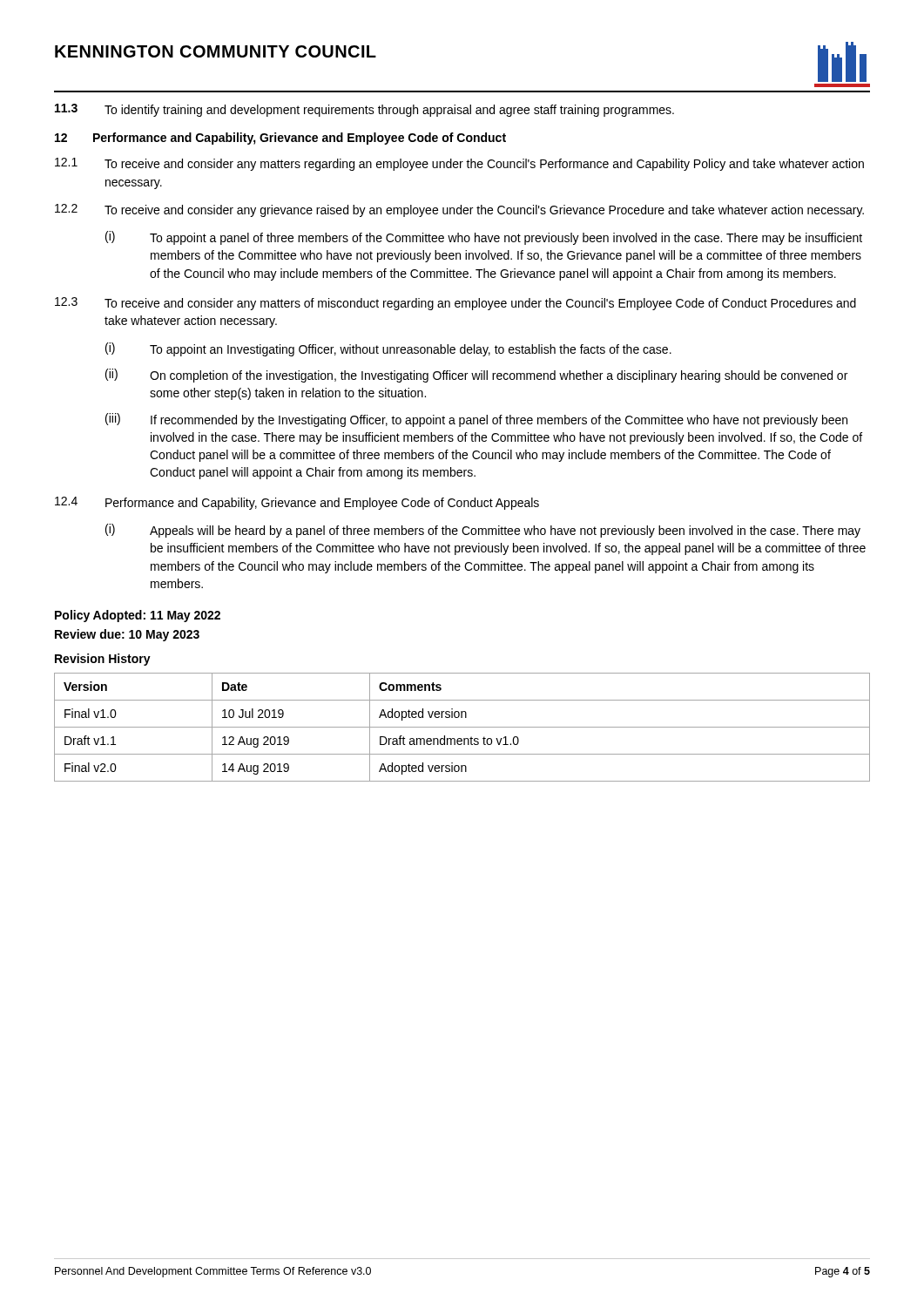Image resolution: width=924 pixels, height=1307 pixels.
Task: Click on the text starting "12 Performance and Capability, Grievance"
Action: click(280, 138)
